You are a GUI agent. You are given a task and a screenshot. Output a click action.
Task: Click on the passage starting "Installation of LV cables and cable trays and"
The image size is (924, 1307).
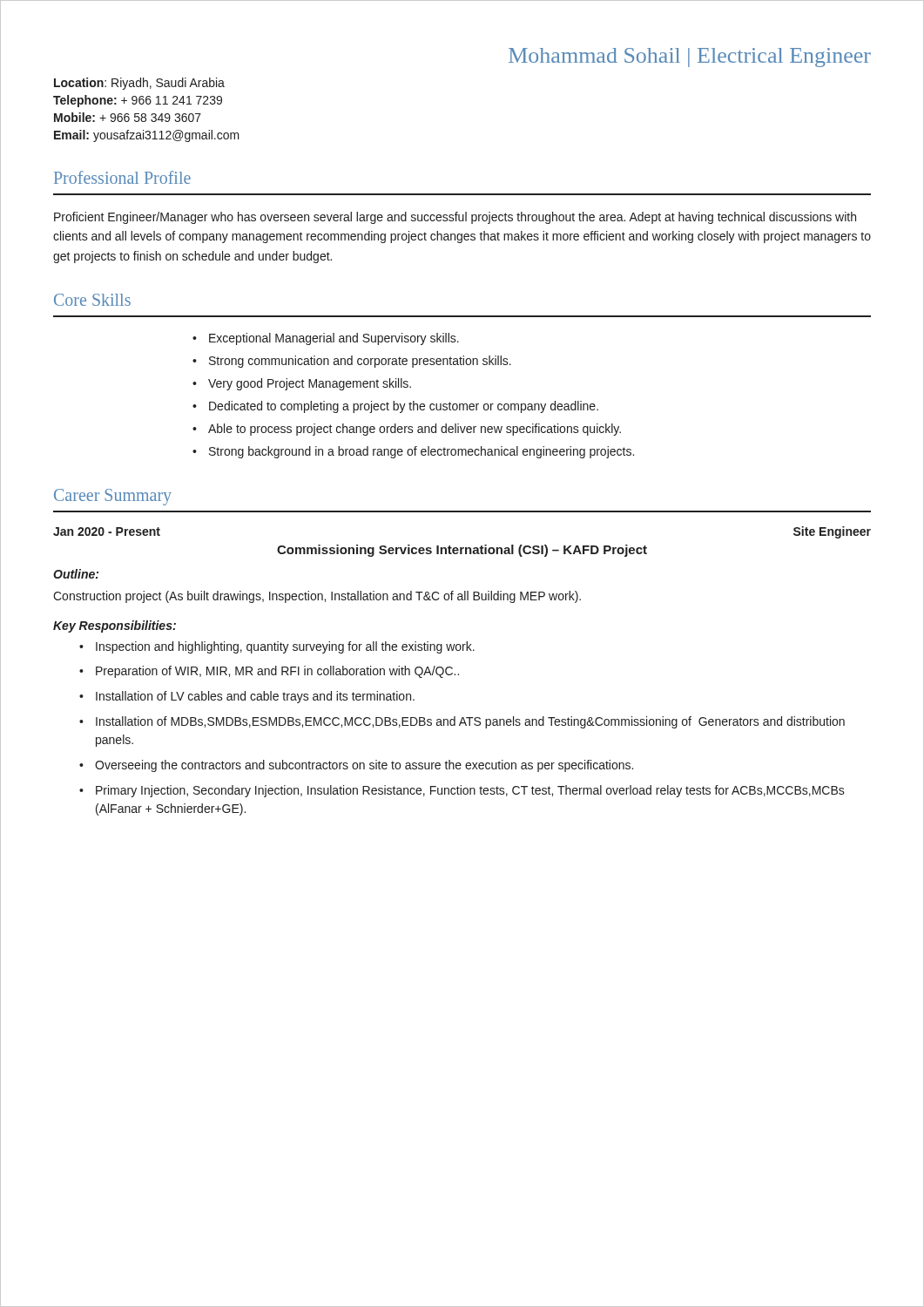tap(255, 696)
